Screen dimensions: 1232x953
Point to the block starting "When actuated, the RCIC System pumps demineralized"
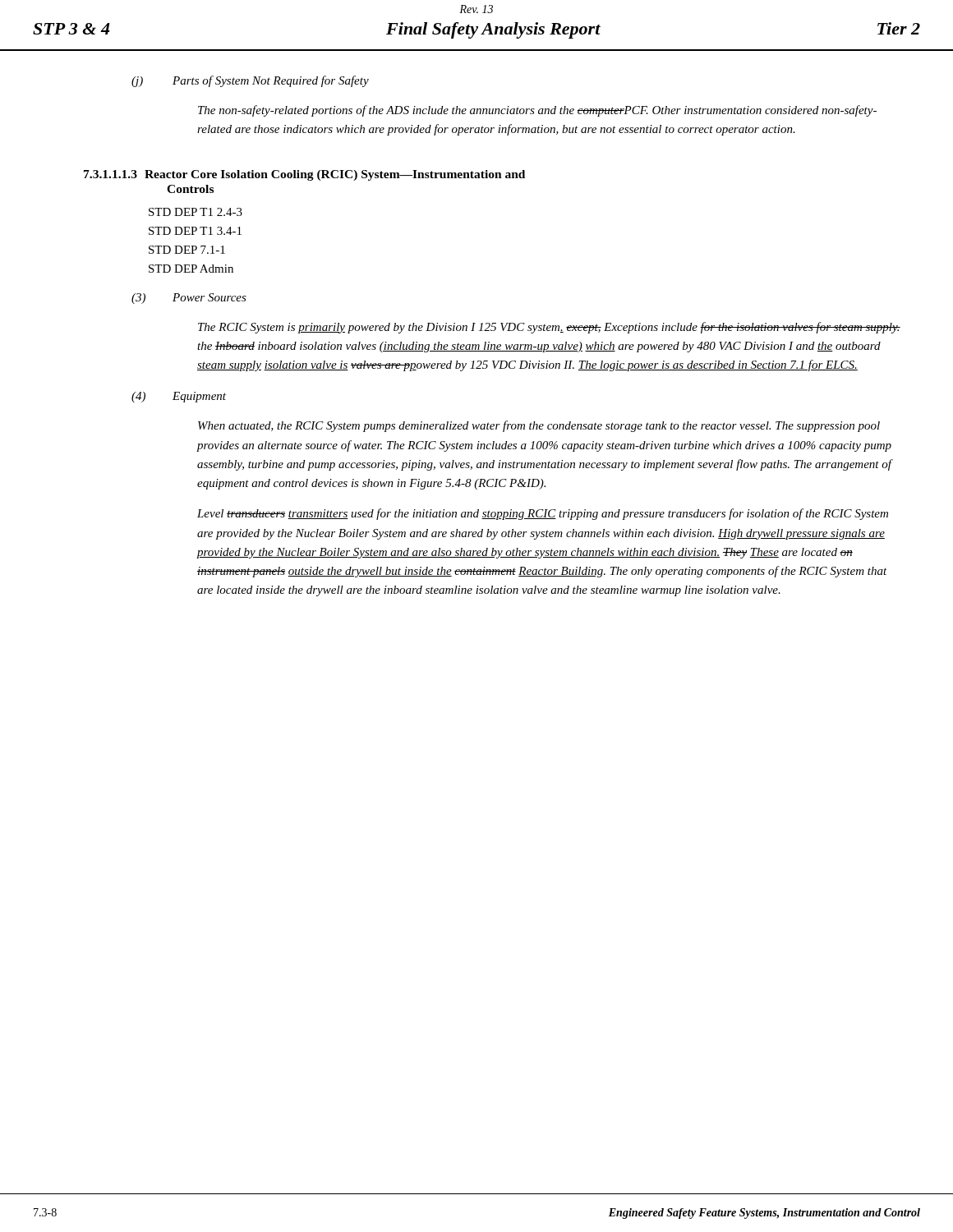(x=544, y=454)
